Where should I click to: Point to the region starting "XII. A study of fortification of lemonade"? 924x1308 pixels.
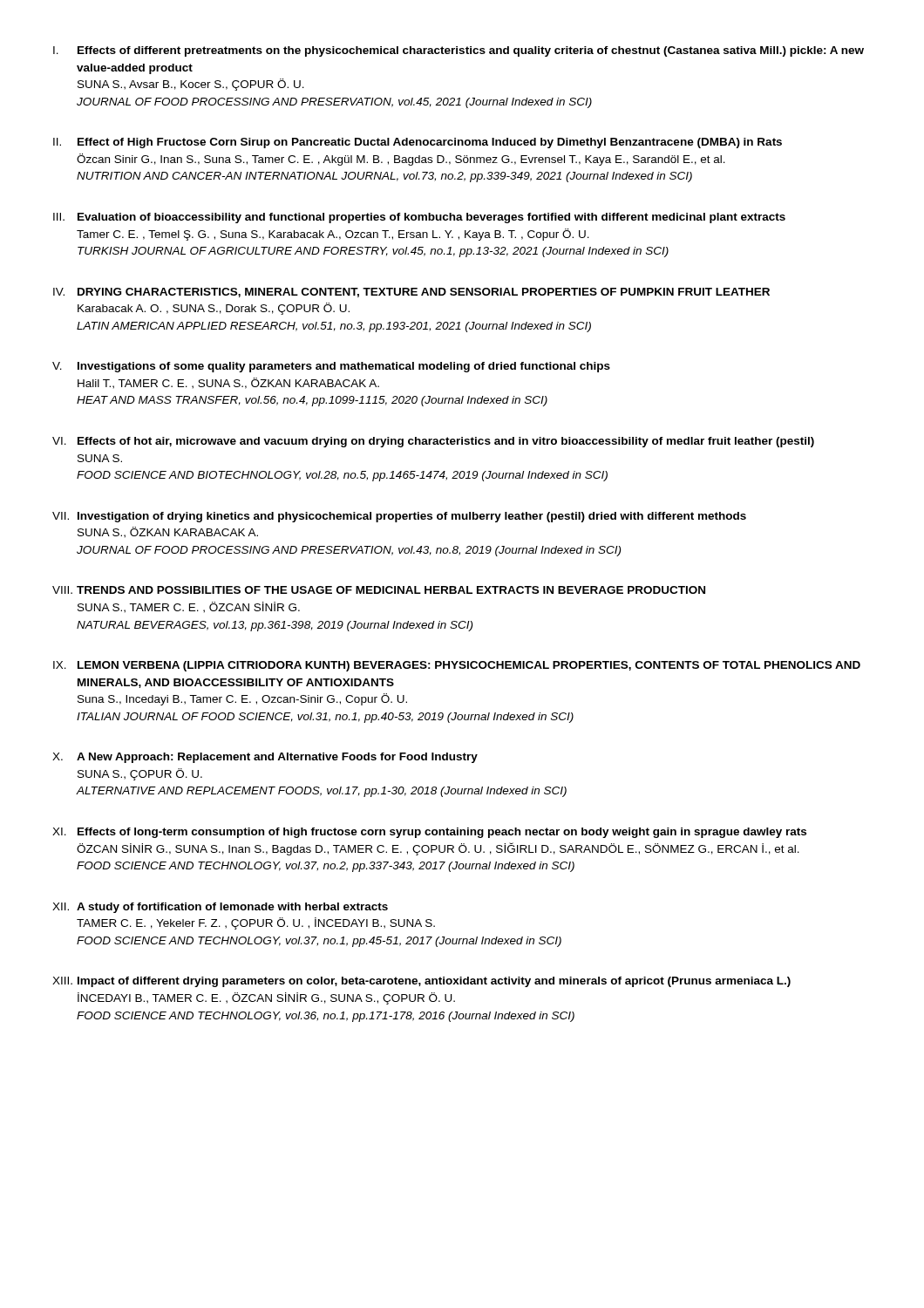pos(307,924)
